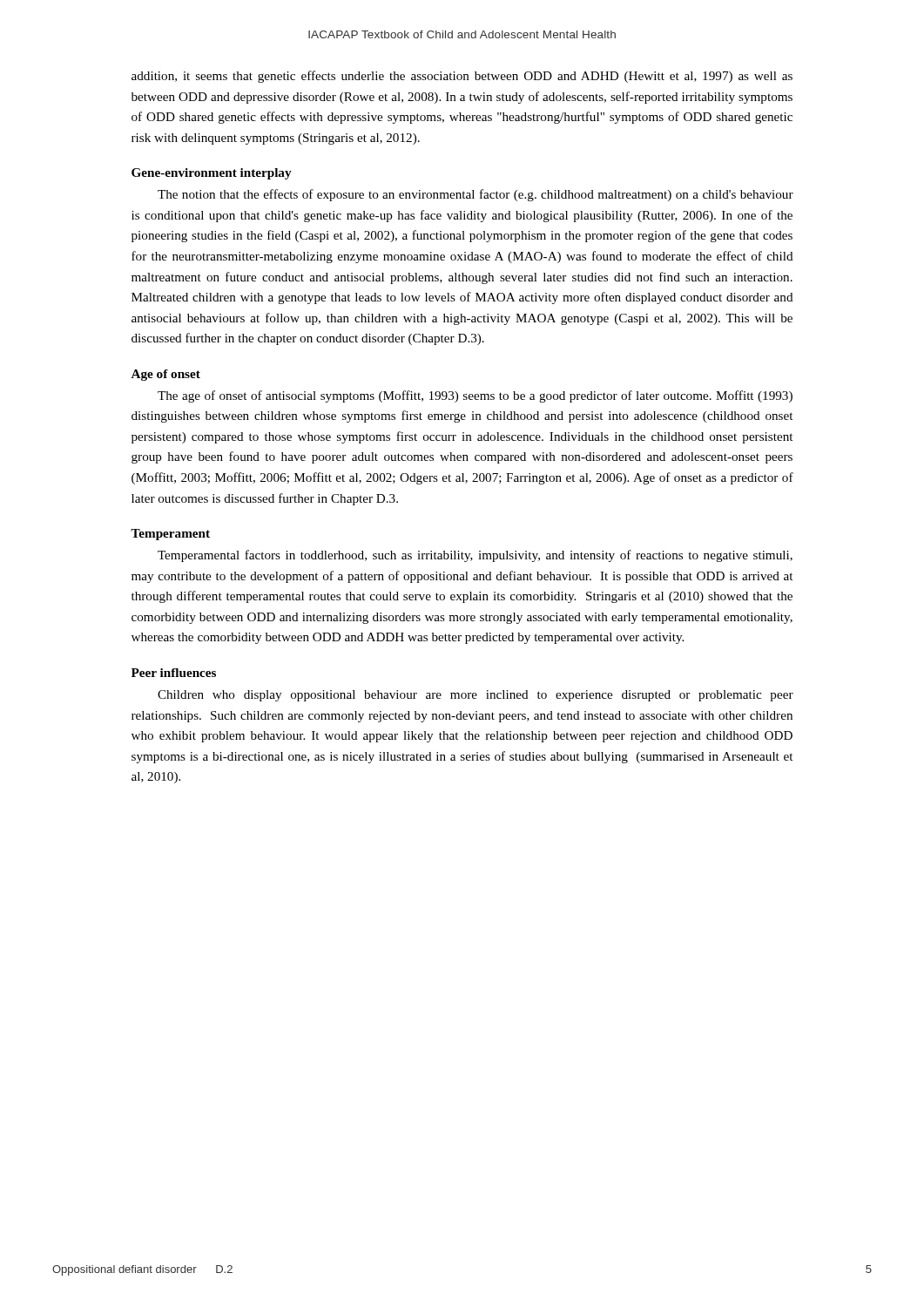Navigate to the text starting "The age of onset of"

(462, 447)
